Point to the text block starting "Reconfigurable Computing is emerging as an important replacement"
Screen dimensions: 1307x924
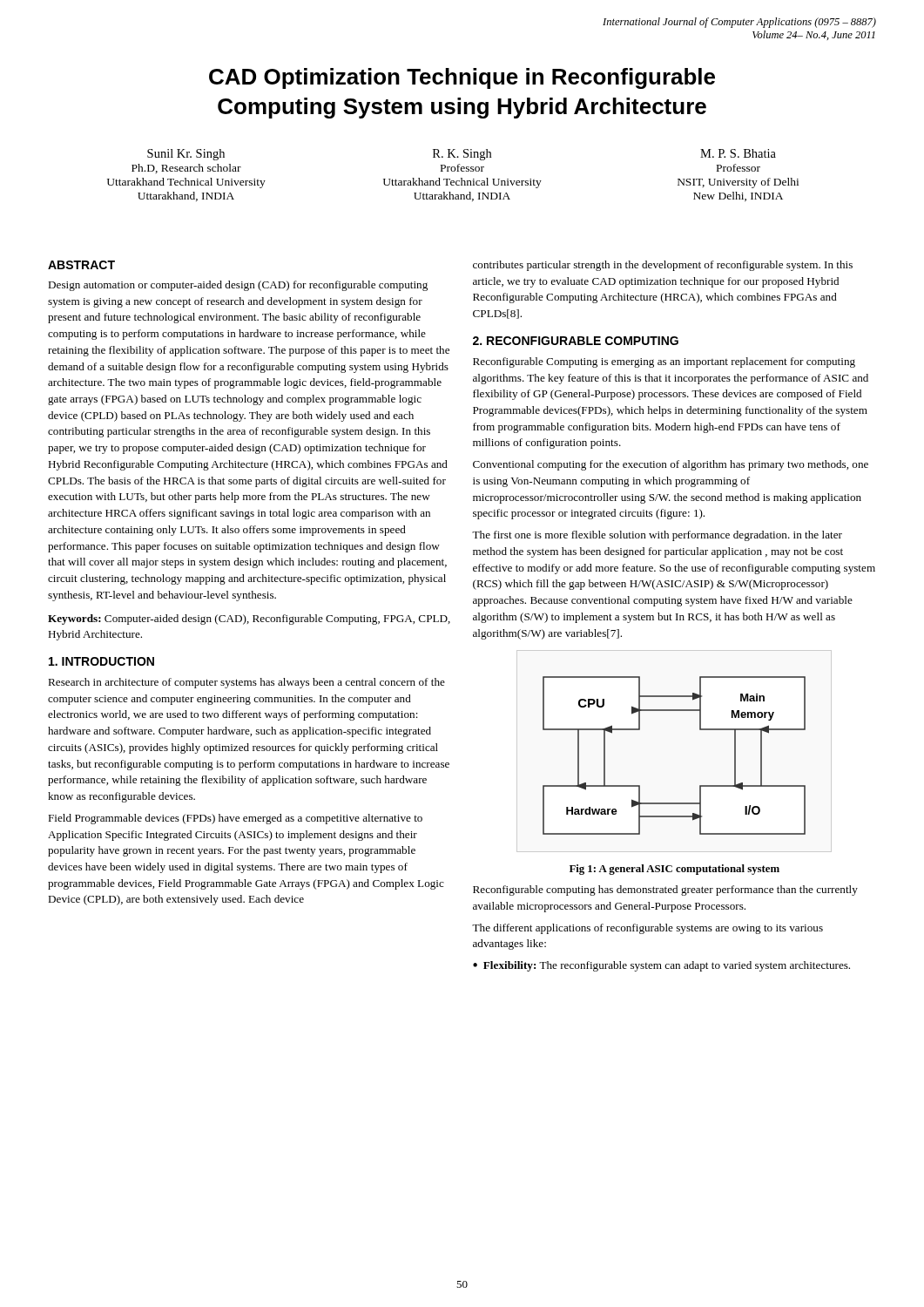[674, 403]
